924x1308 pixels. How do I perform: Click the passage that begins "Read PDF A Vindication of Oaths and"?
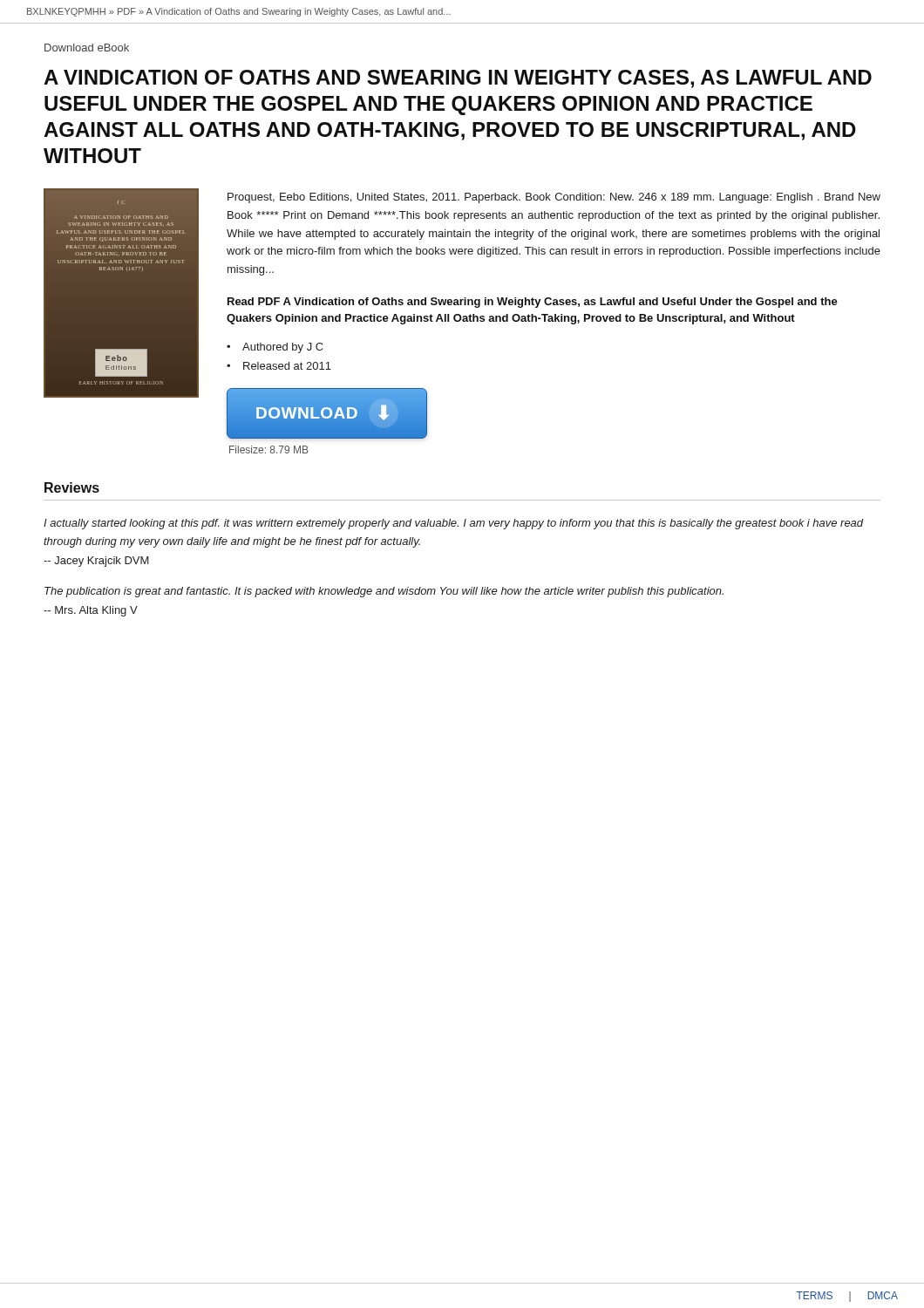pyautogui.click(x=532, y=310)
